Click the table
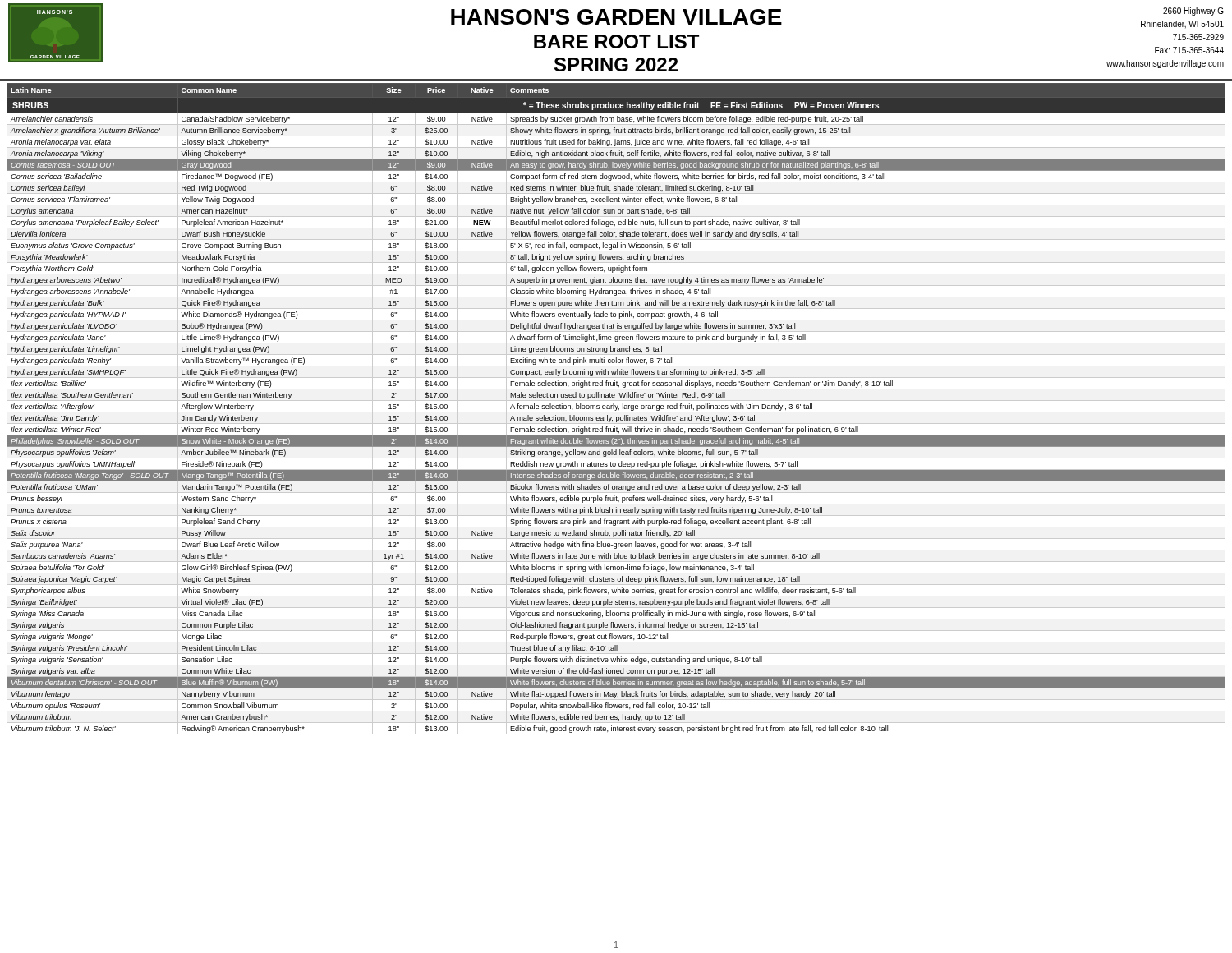Screen dimensions: 953x1232 (x=616, y=409)
